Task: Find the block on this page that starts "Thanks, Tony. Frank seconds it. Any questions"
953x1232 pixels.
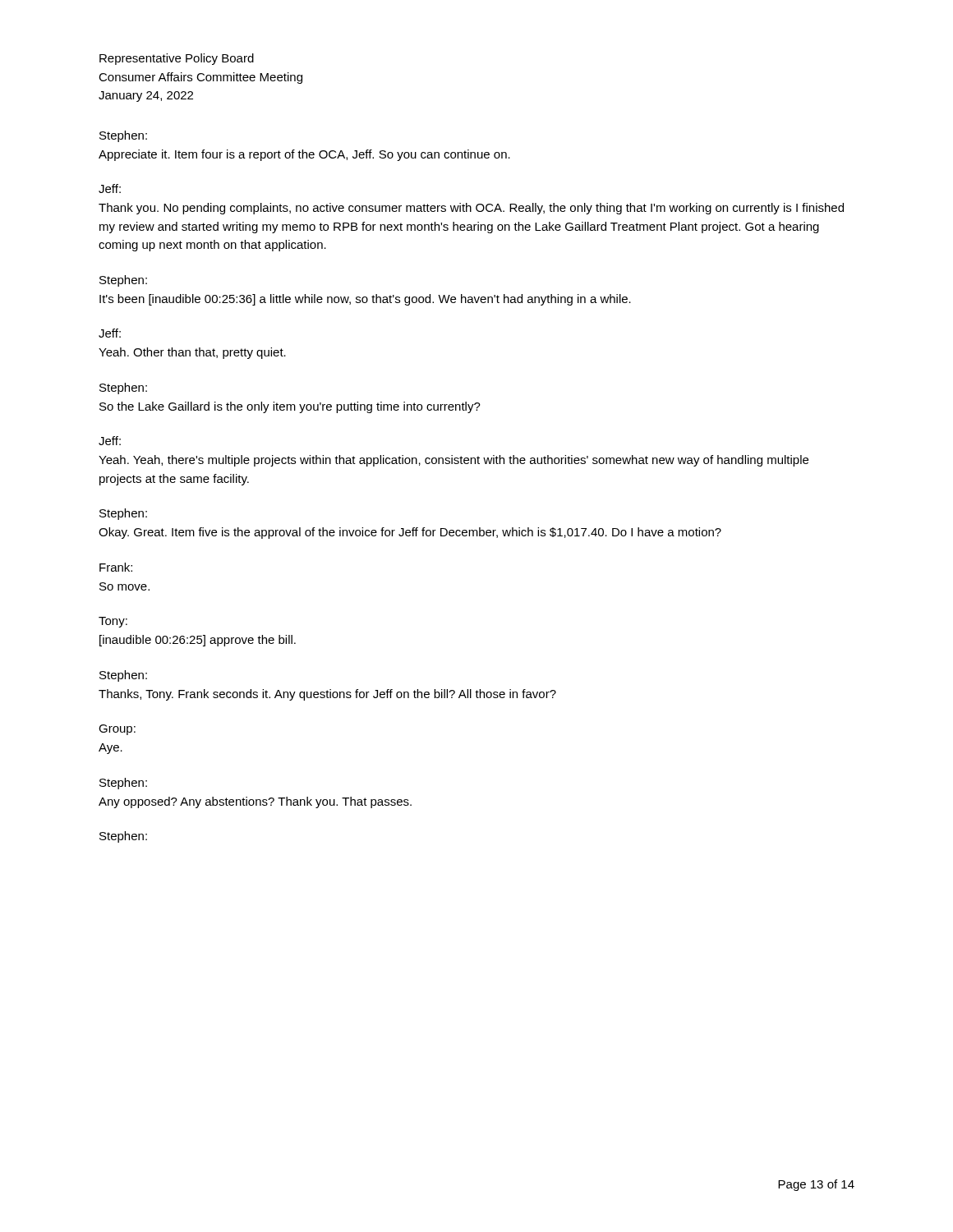Action: [x=327, y=693]
